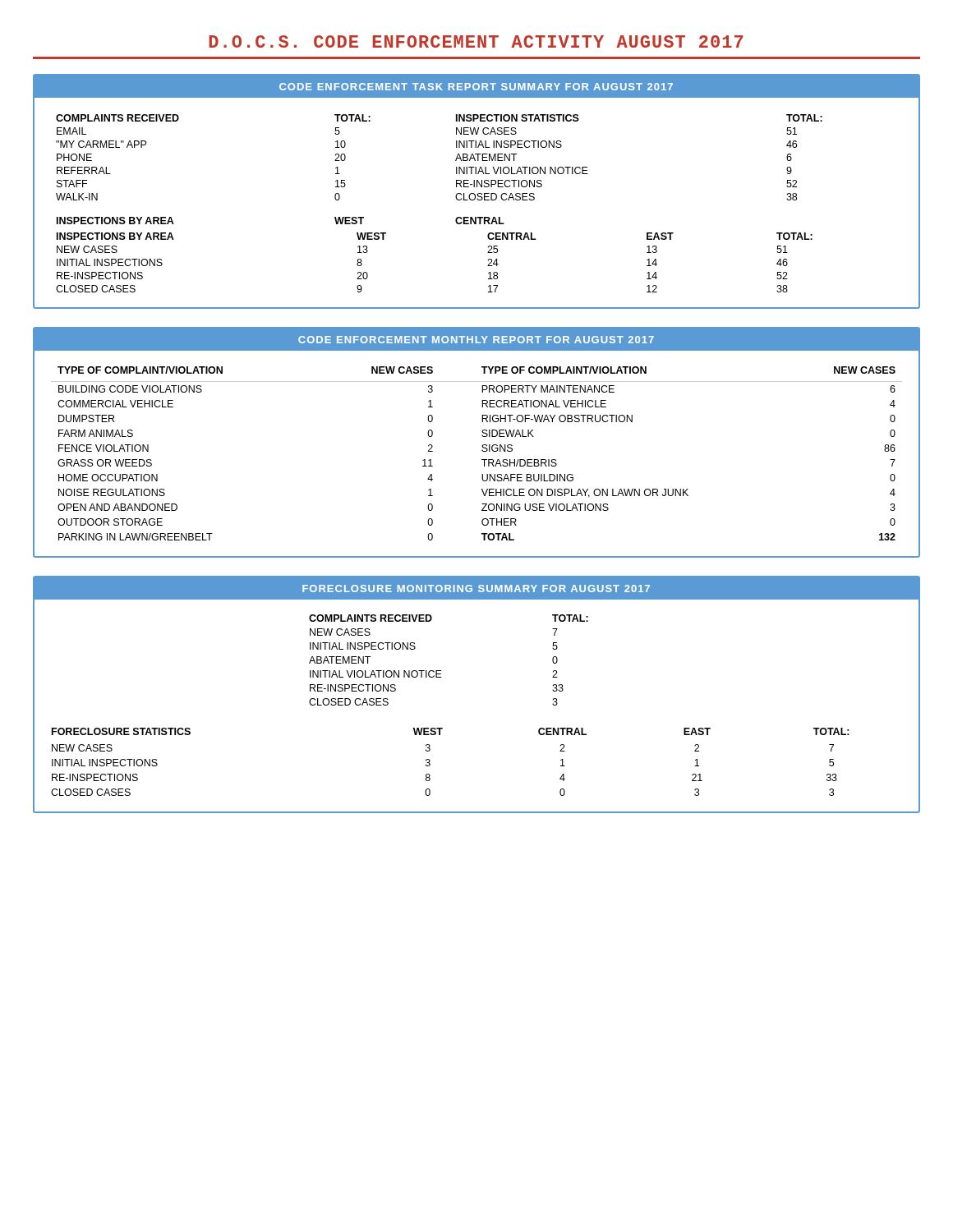The height and width of the screenshot is (1232, 953).
Task: Select the text block starting "CODE ENFORCEMENT MONTHLY"
Action: [476, 442]
